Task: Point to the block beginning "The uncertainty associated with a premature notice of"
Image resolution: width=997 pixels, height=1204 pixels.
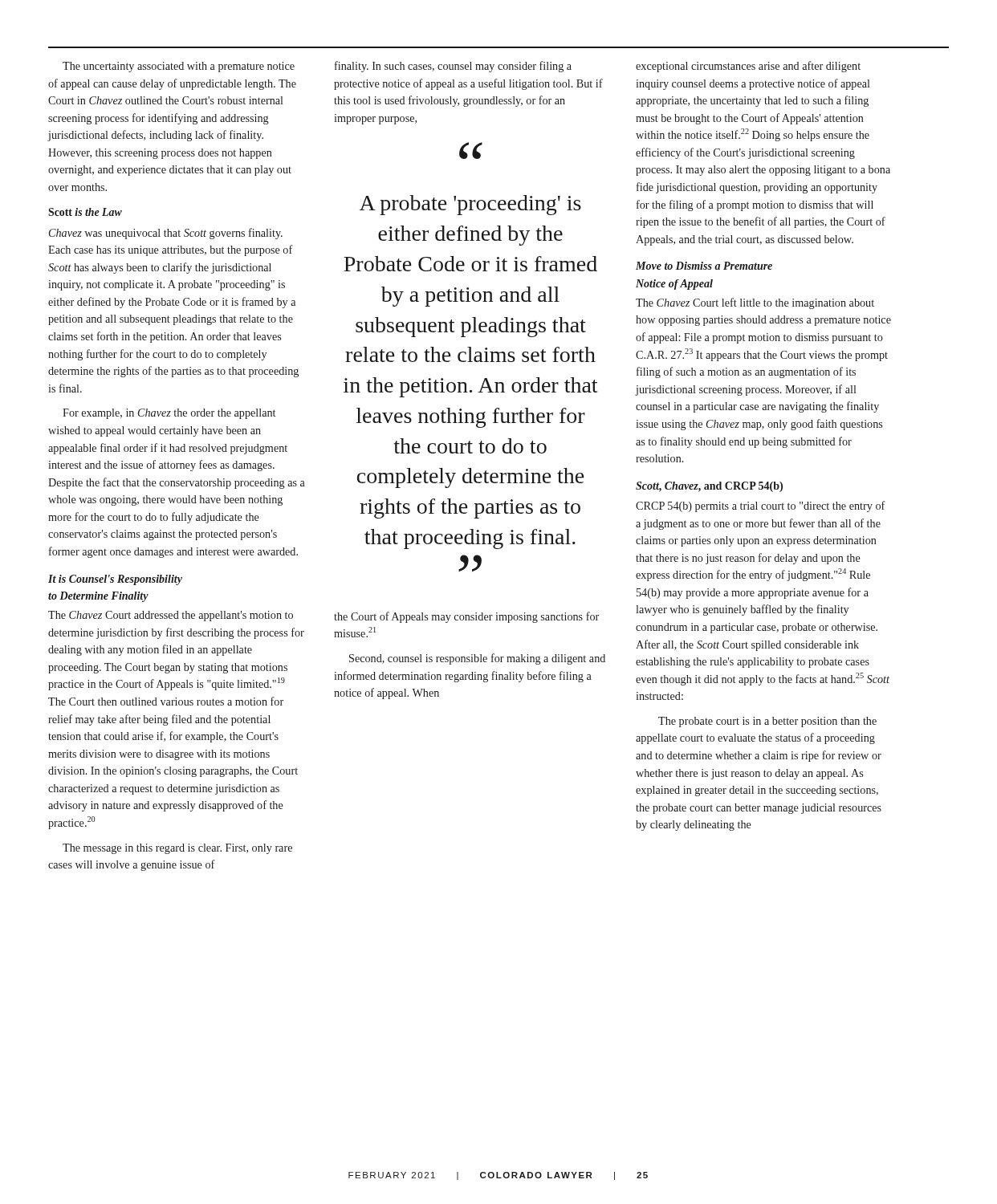Action: pos(177,127)
